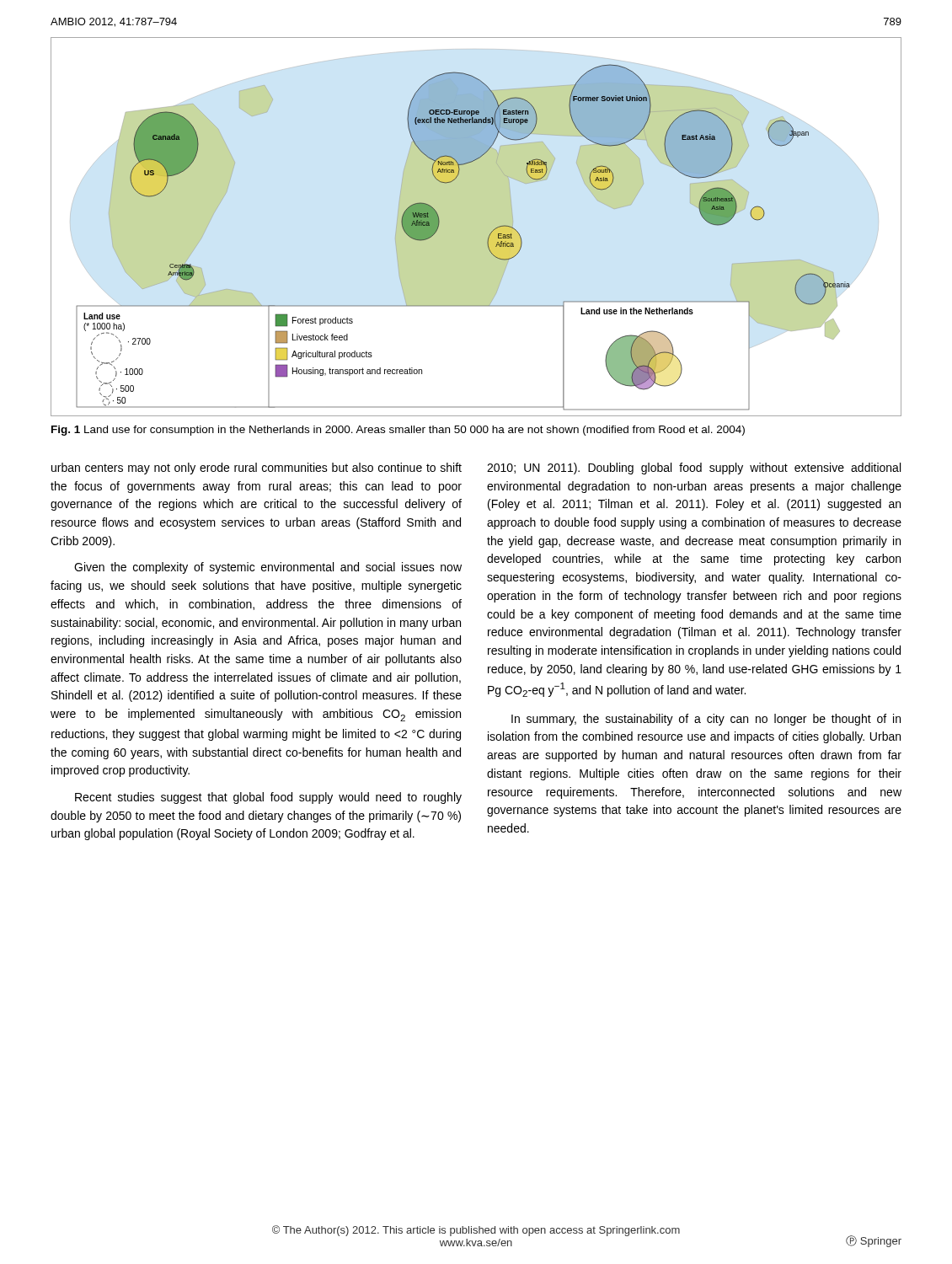This screenshot has height=1264, width=952.
Task: Find the block on this page that starts "Recent studies suggest"
Action: click(x=256, y=815)
